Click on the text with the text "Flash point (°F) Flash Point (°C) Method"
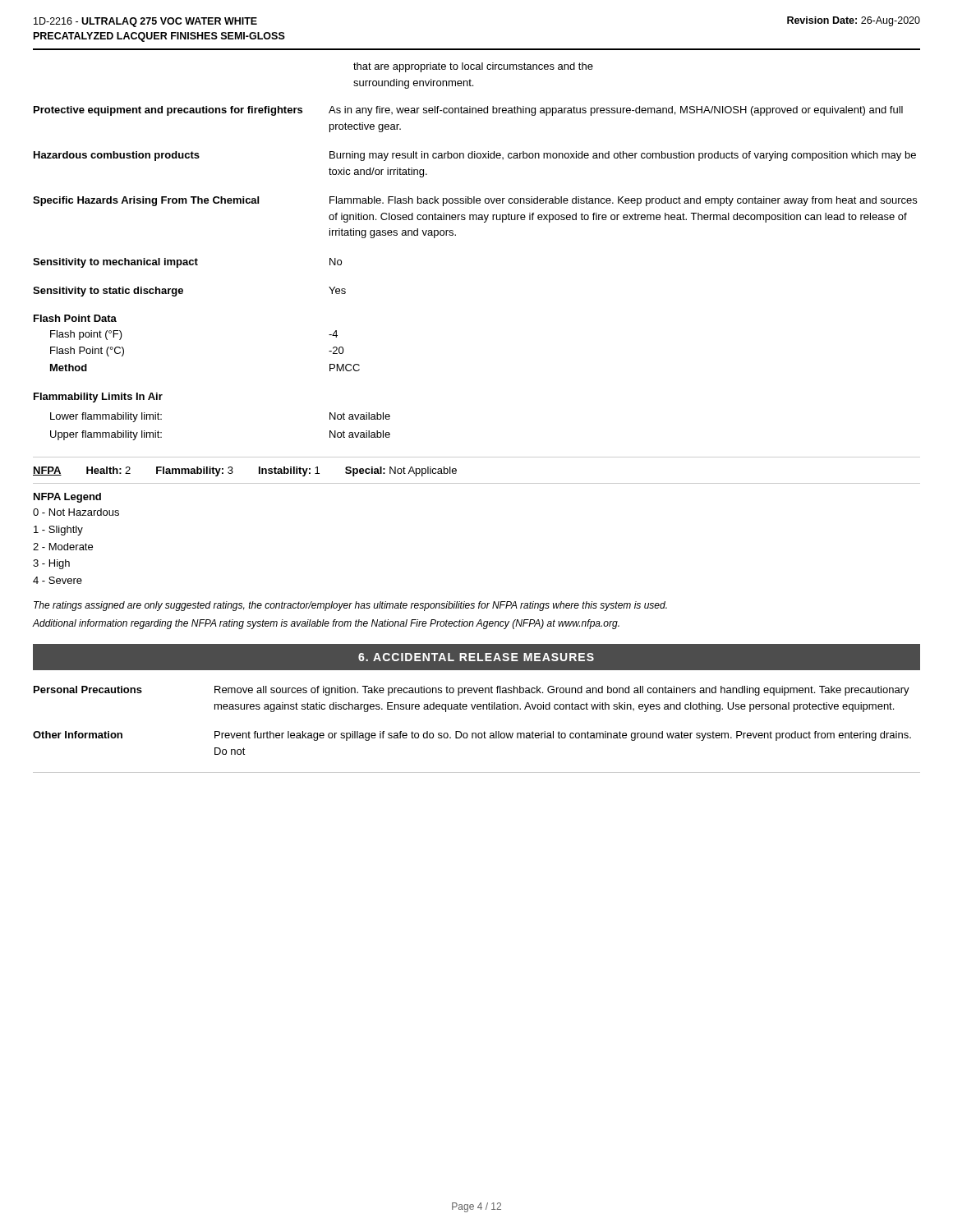953x1232 pixels. tap(87, 351)
